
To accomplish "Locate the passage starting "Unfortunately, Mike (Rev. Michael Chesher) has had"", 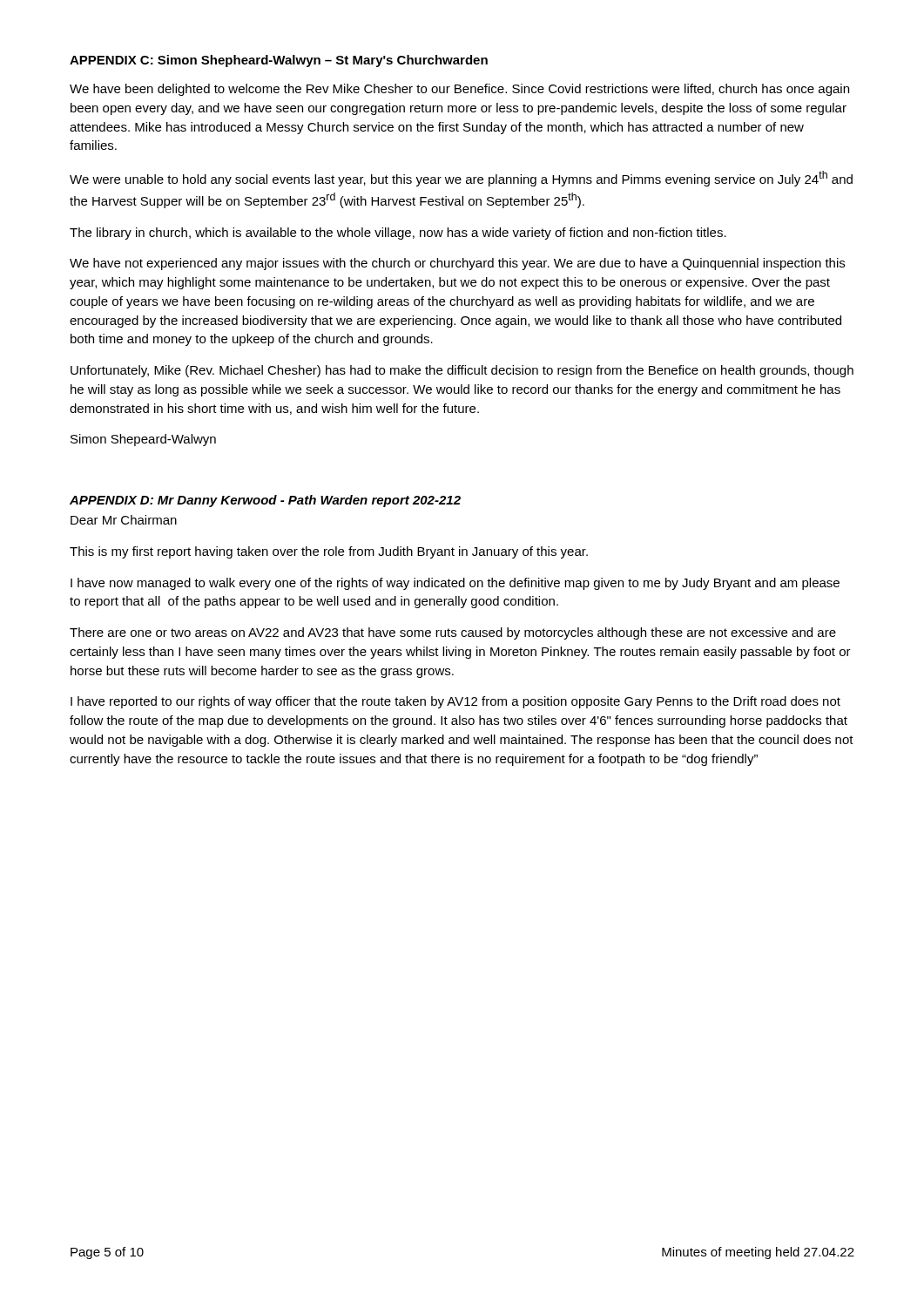I will pos(462,389).
